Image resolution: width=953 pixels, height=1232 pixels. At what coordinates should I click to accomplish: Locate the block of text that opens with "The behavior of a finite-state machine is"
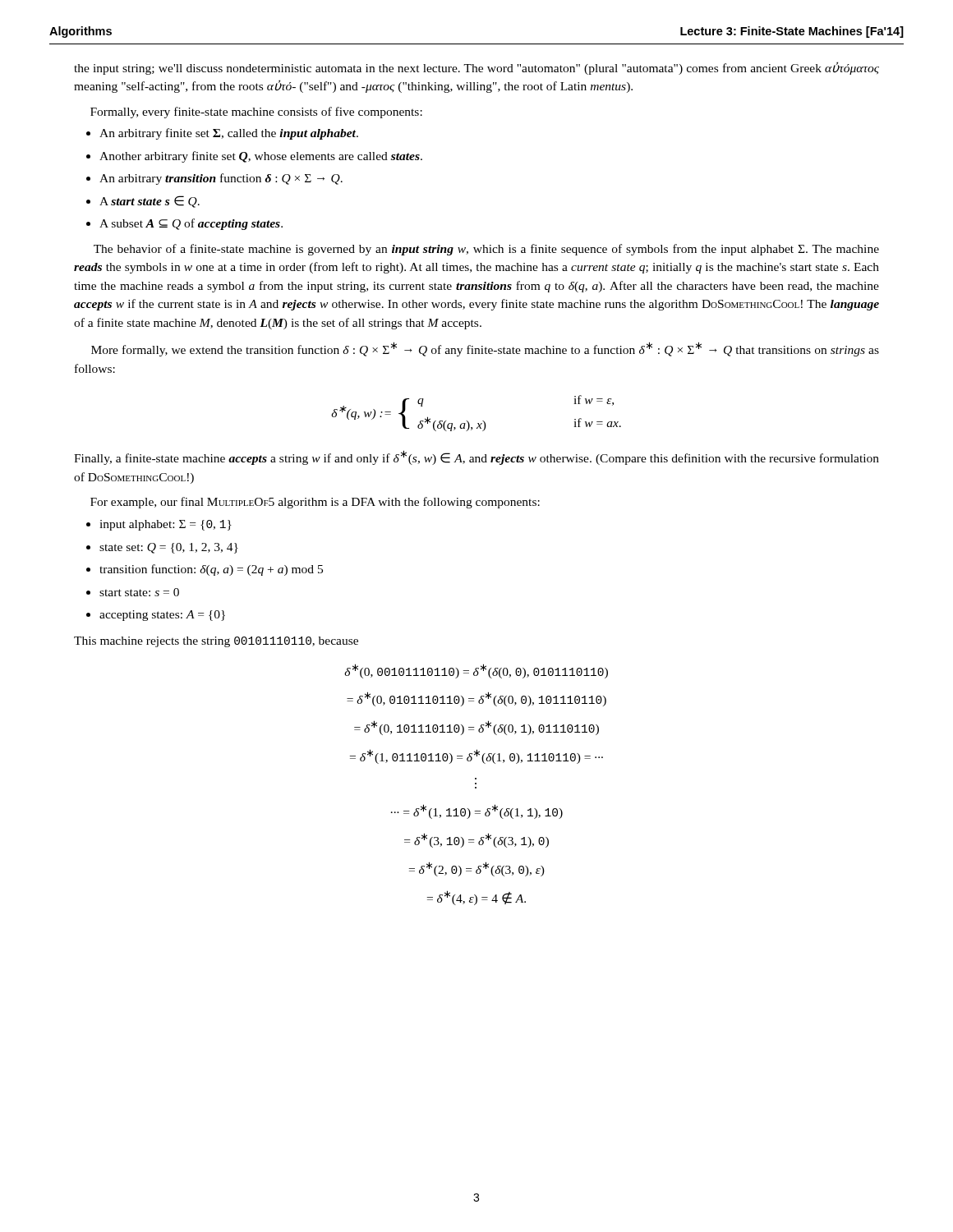pyautogui.click(x=476, y=286)
